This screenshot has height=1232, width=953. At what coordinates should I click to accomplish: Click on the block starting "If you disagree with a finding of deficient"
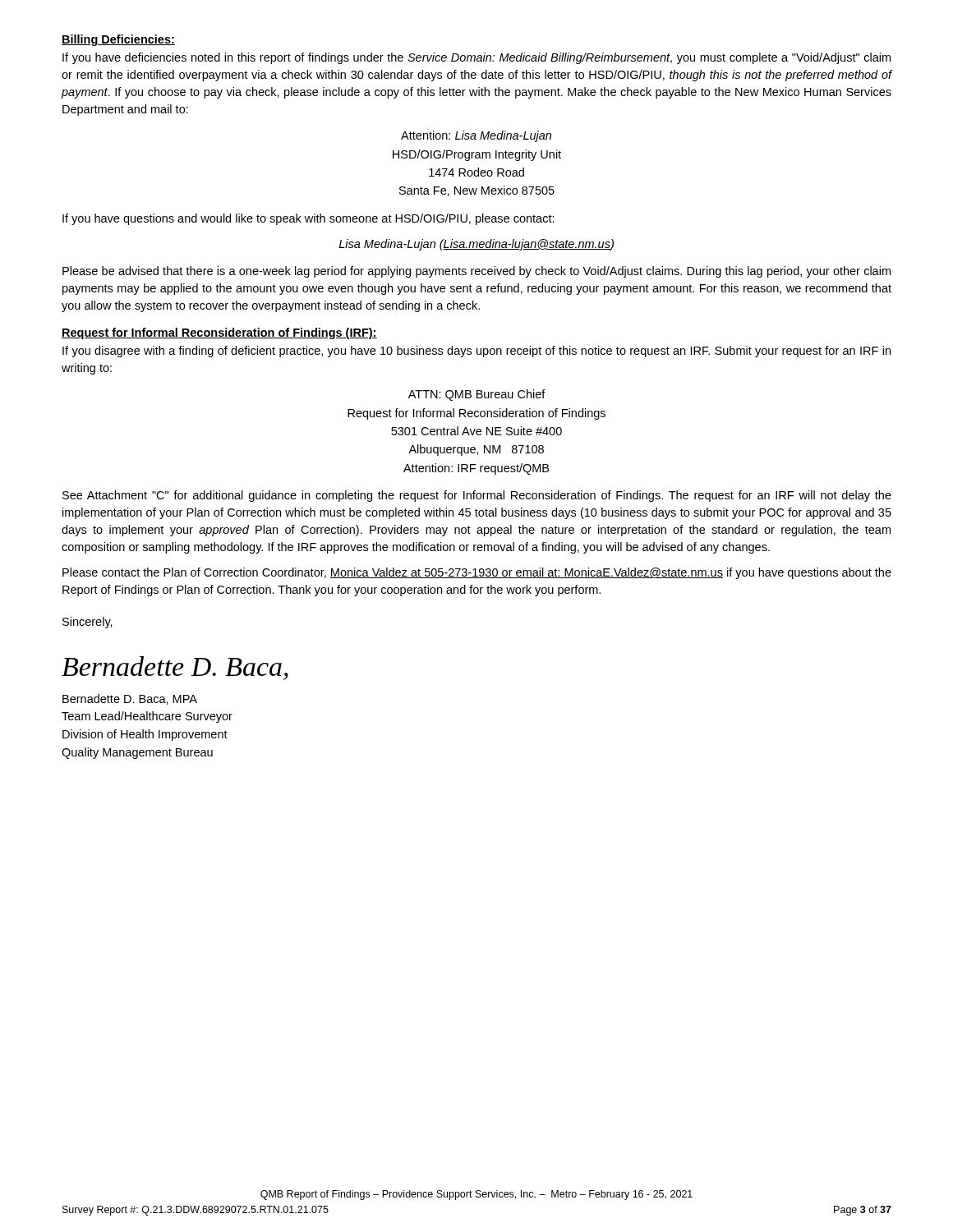coord(476,359)
